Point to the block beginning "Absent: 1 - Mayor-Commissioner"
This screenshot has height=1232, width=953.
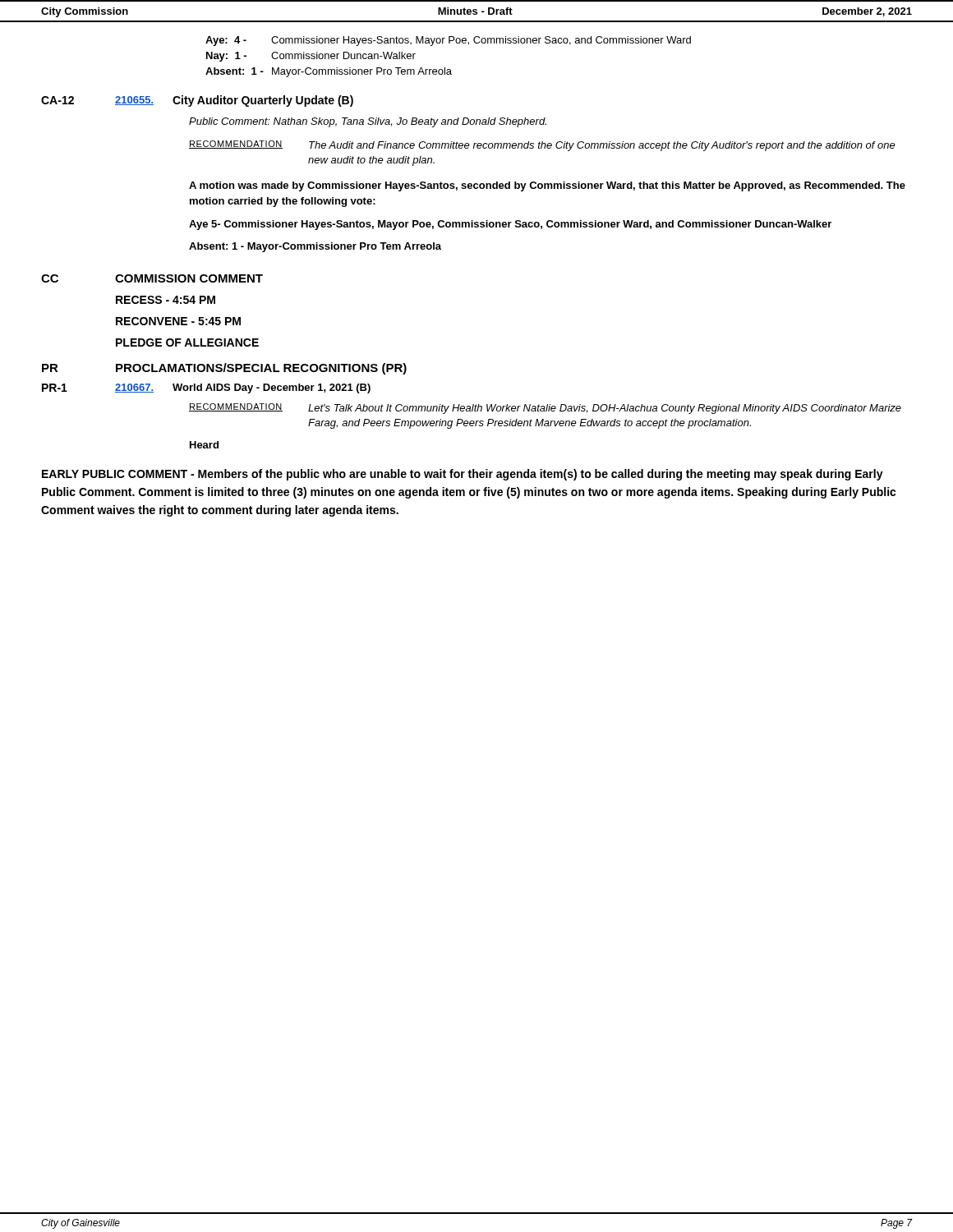(315, 246)
